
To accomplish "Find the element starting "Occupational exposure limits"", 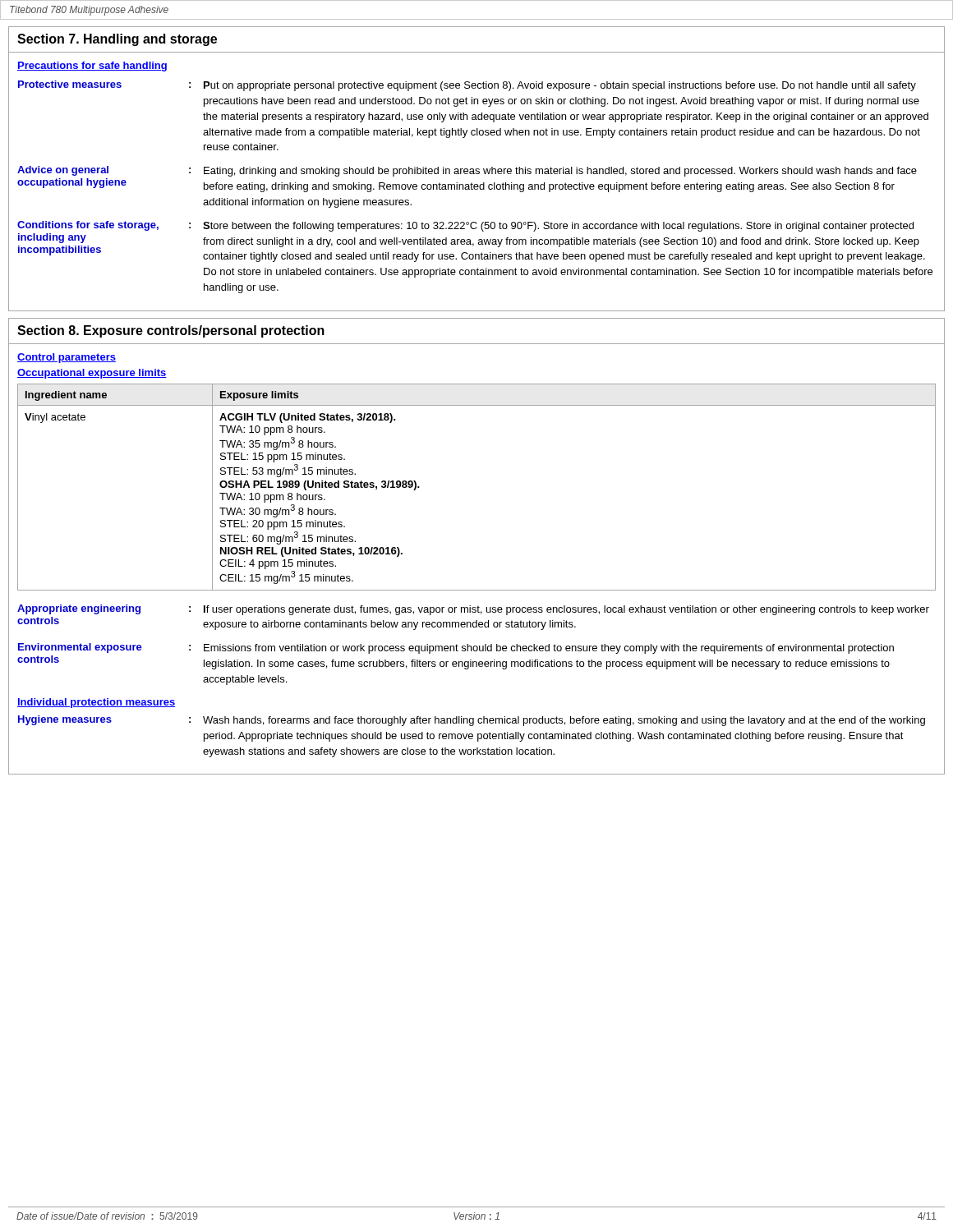I will 92,372.
